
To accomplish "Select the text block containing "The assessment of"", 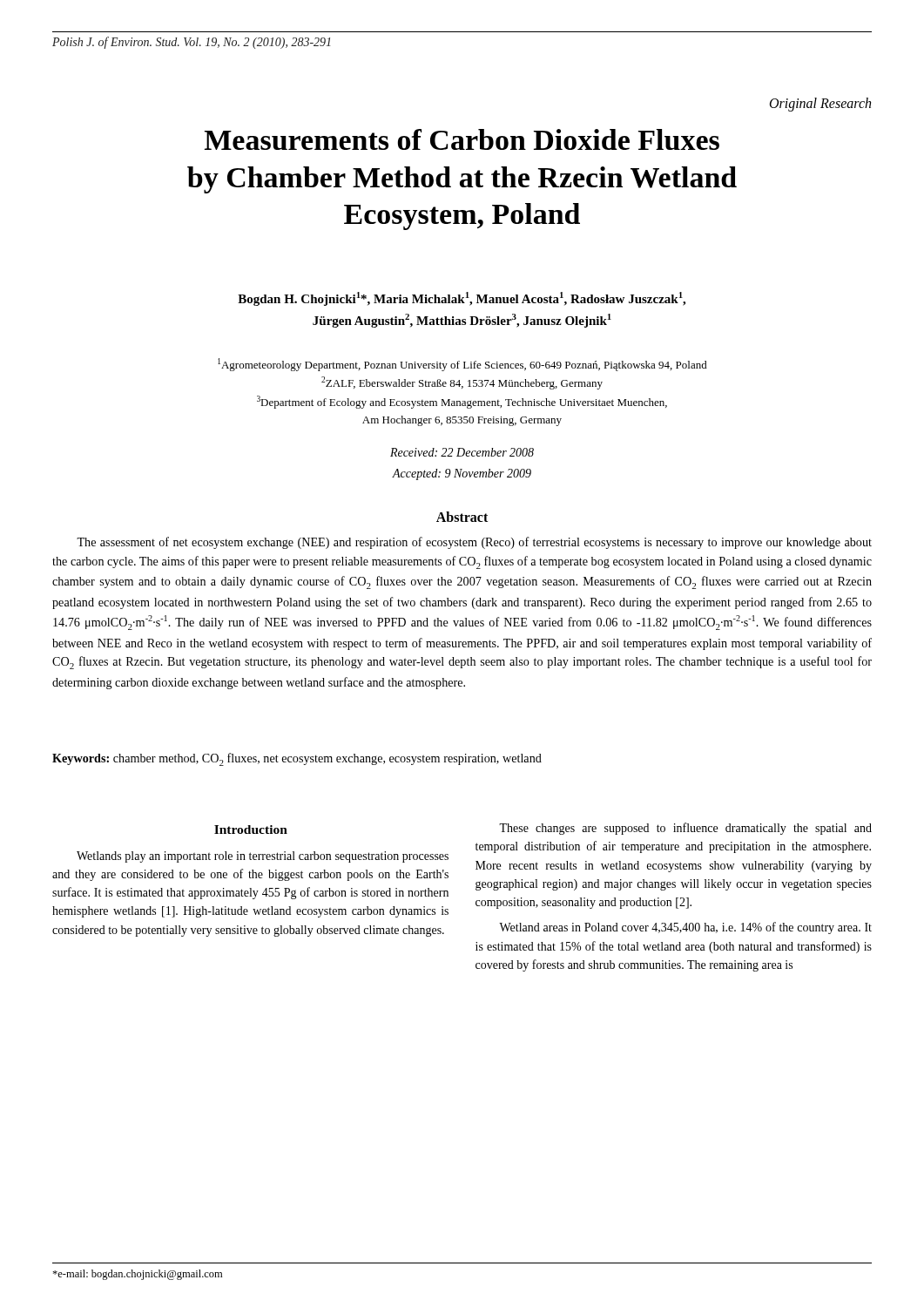I will pos(462,612).
